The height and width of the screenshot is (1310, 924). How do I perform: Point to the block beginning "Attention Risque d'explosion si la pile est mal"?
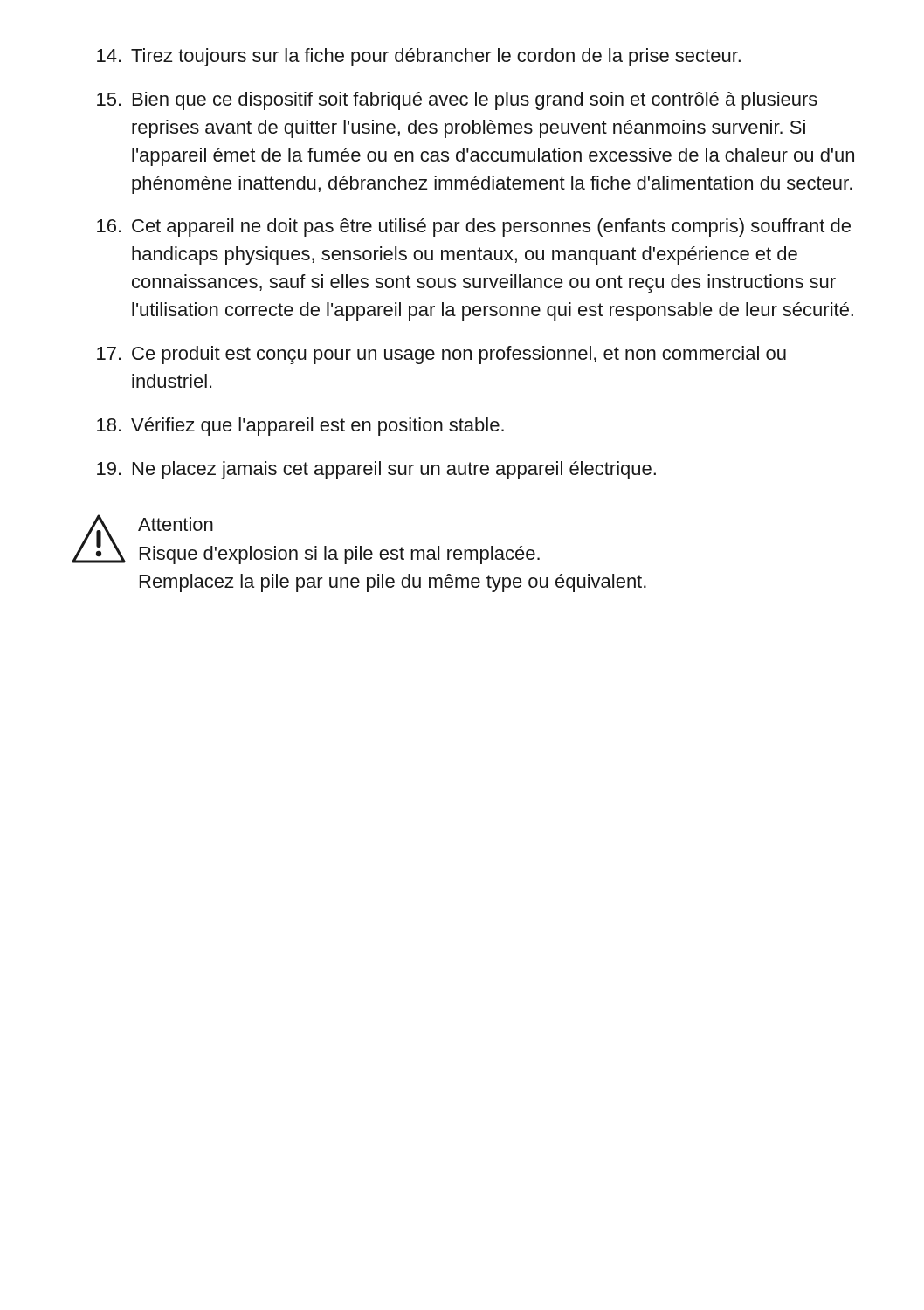[360, 553]
